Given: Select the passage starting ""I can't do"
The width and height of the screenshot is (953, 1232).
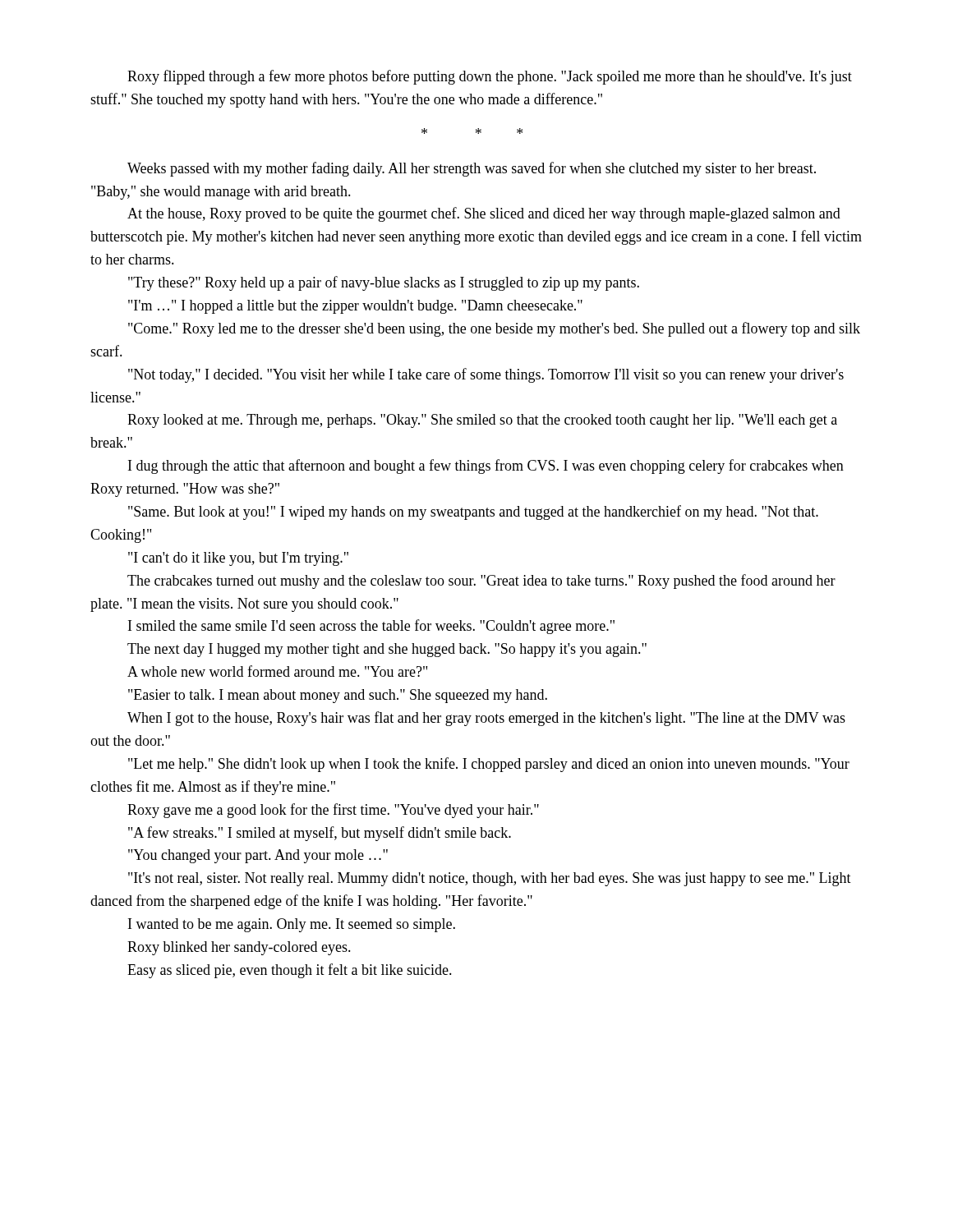Looking at the screenshot, I should click(238, 559).
